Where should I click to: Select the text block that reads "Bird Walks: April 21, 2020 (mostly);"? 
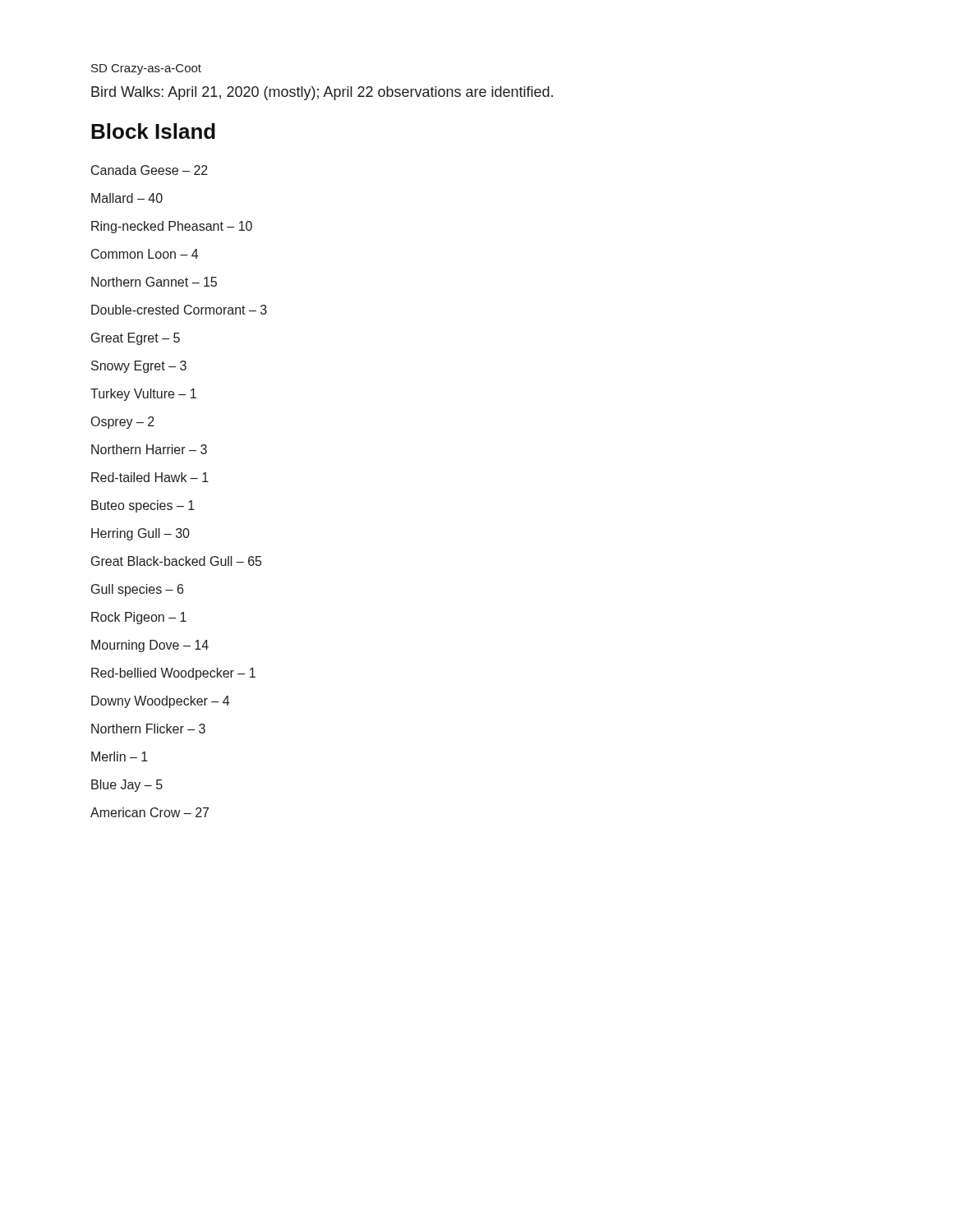coord(322,92)
